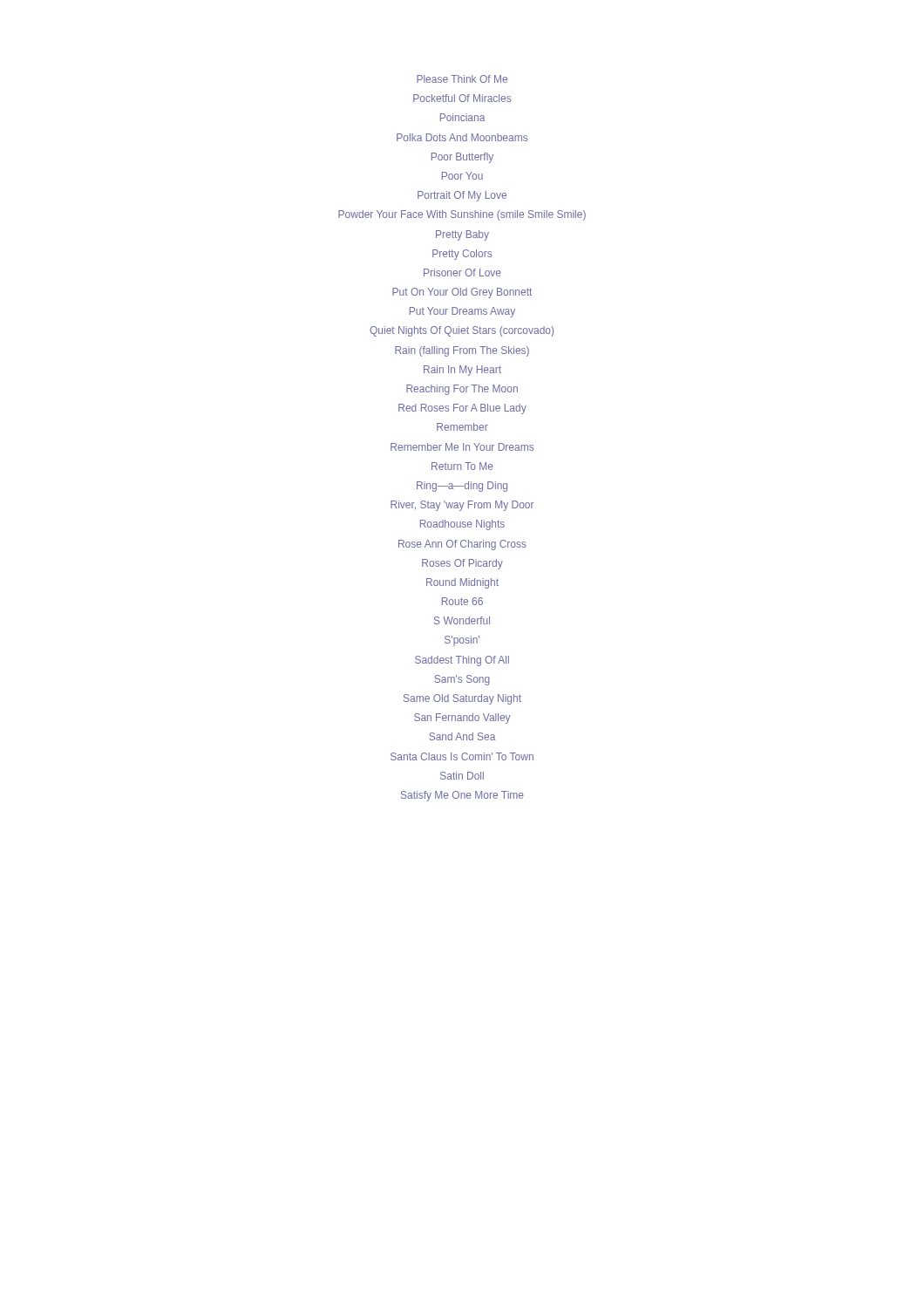Find the block starting "Pretty Baby"
The height and width of the screenshot is (1308, 924).
tap(462, 234)
